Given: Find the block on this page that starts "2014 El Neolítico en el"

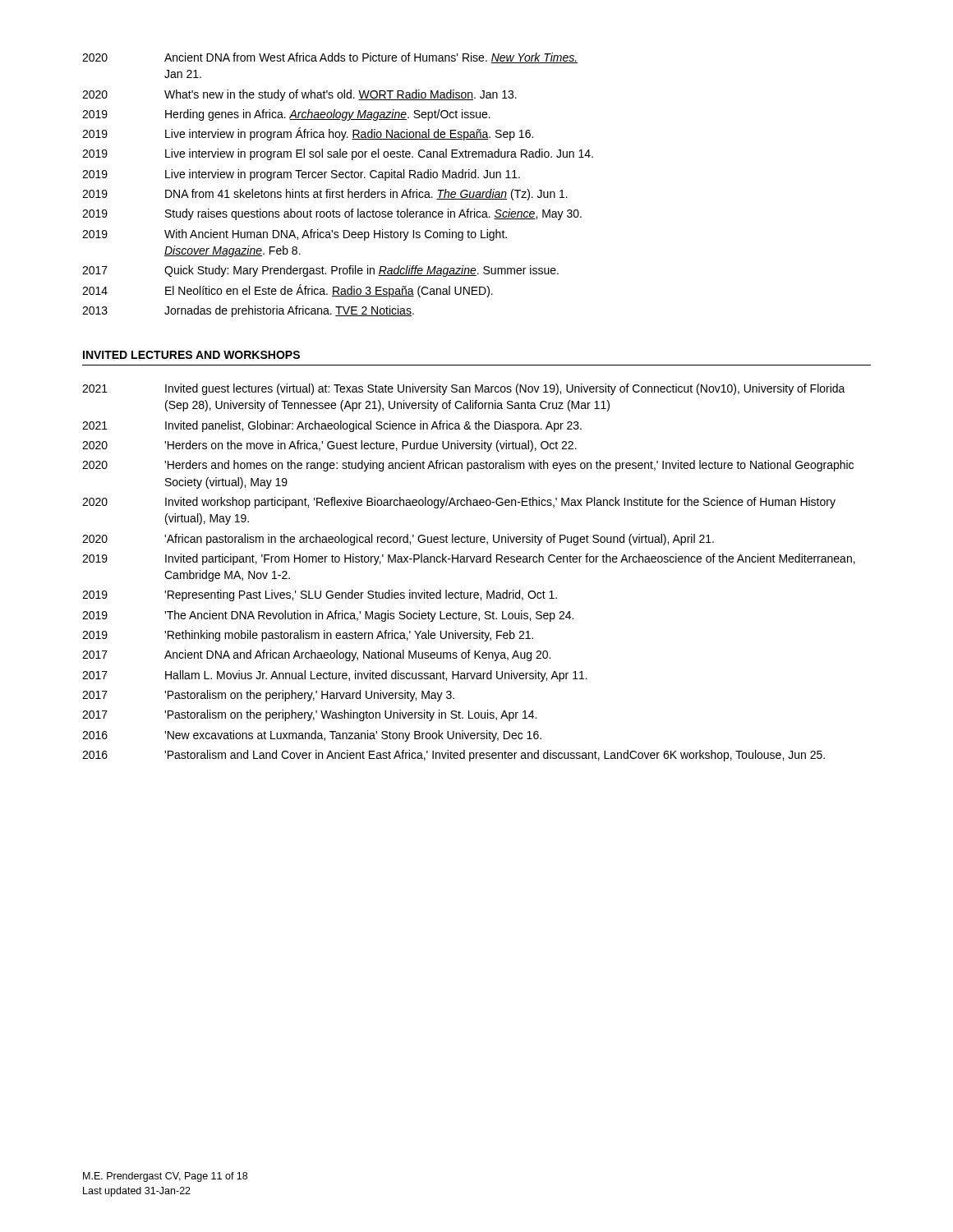Looking at the screenshot, I should click(x=476, y=291).
